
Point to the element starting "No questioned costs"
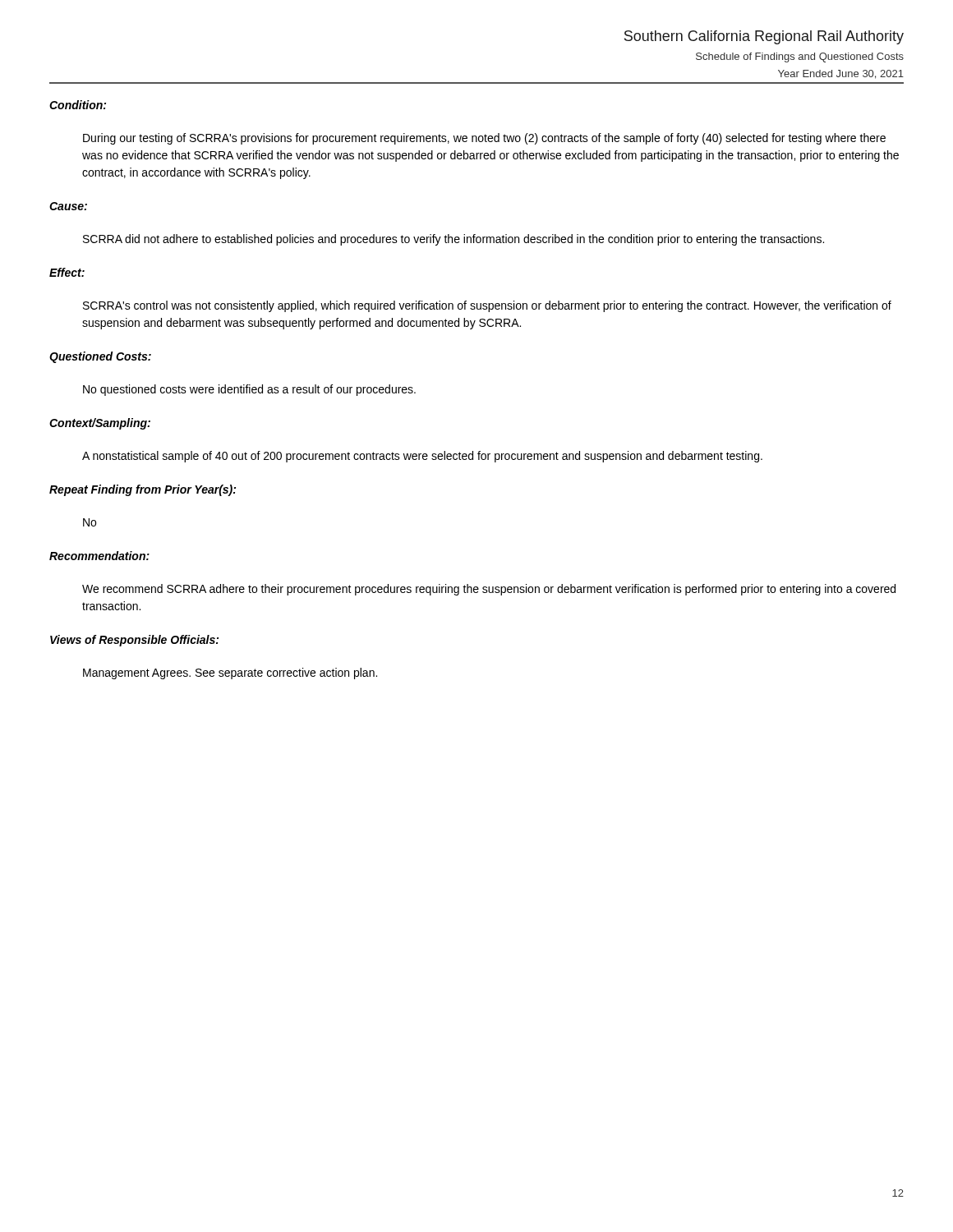coord(249,390)
